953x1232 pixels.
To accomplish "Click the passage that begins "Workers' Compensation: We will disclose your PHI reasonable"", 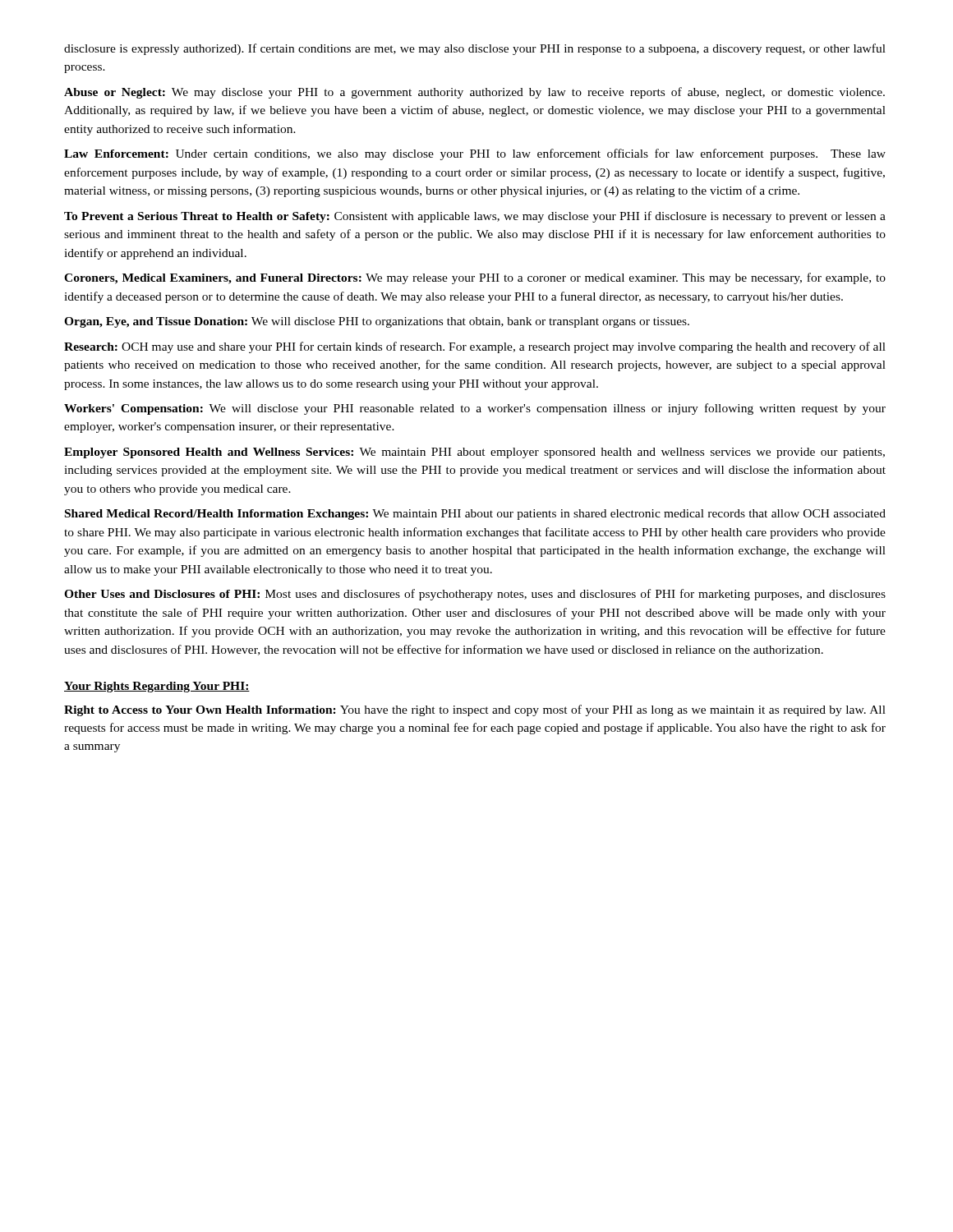I will 475,418.
